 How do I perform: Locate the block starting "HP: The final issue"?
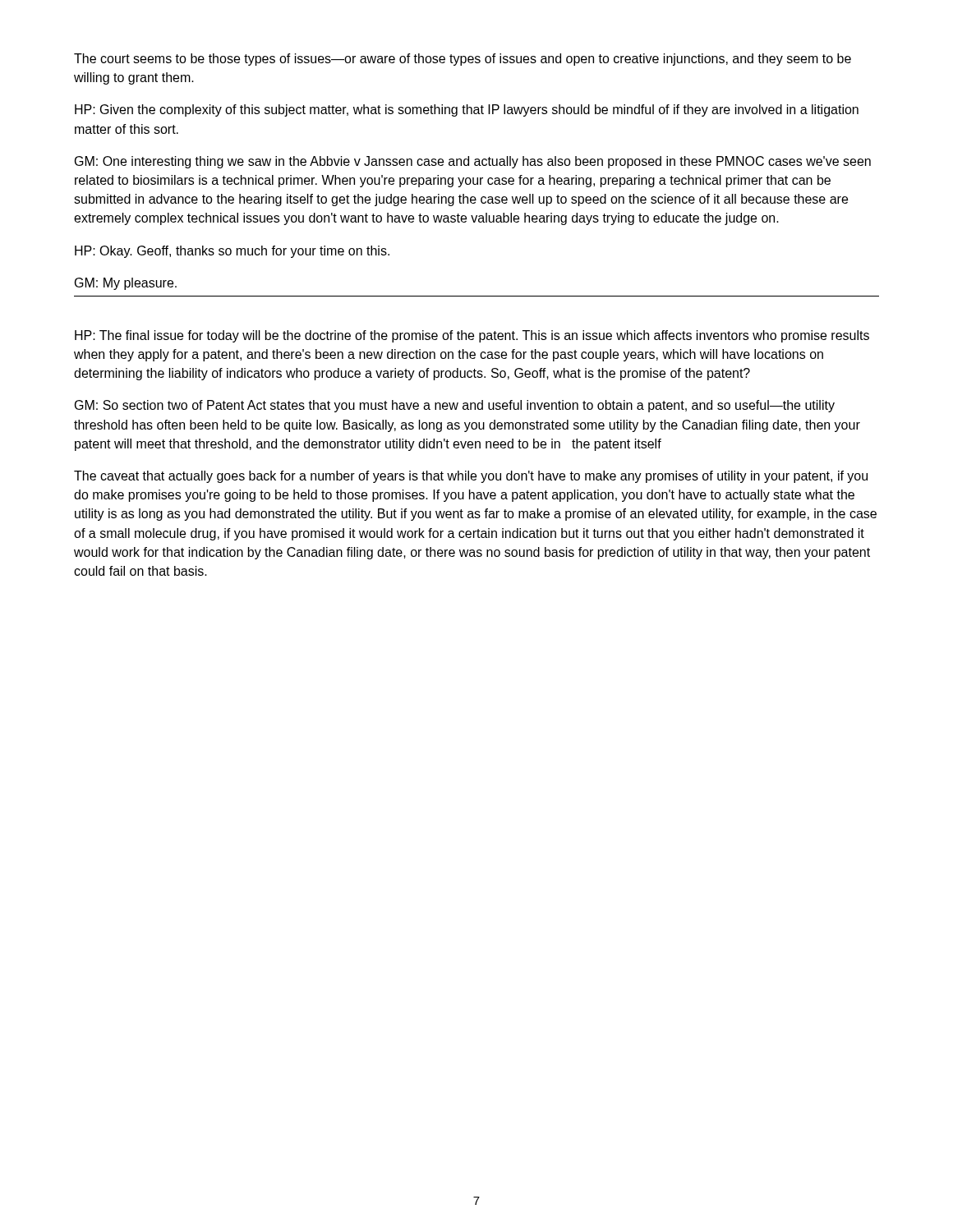click(472, 354)
